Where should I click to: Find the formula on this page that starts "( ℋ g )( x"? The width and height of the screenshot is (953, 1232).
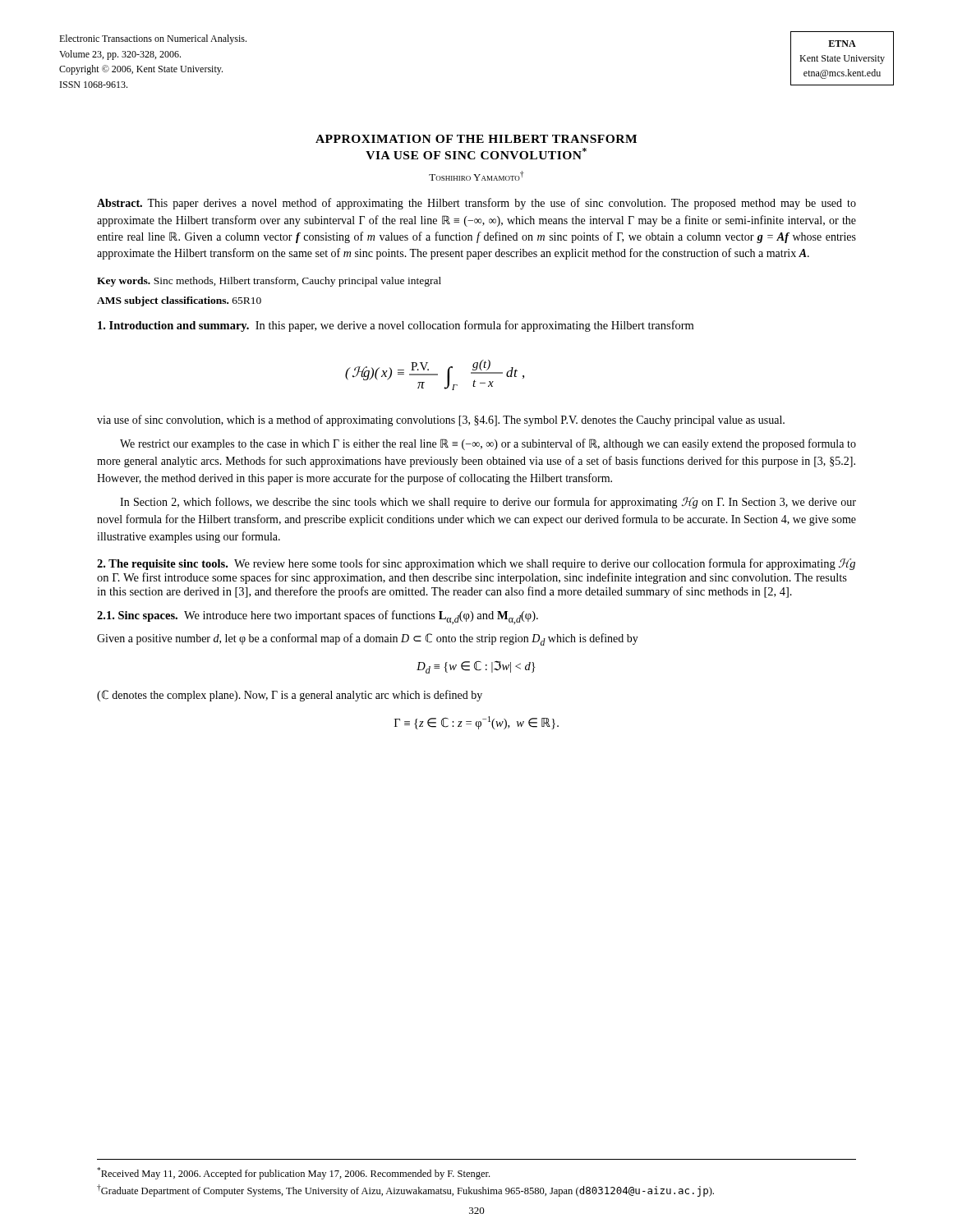tap(476, 370)
